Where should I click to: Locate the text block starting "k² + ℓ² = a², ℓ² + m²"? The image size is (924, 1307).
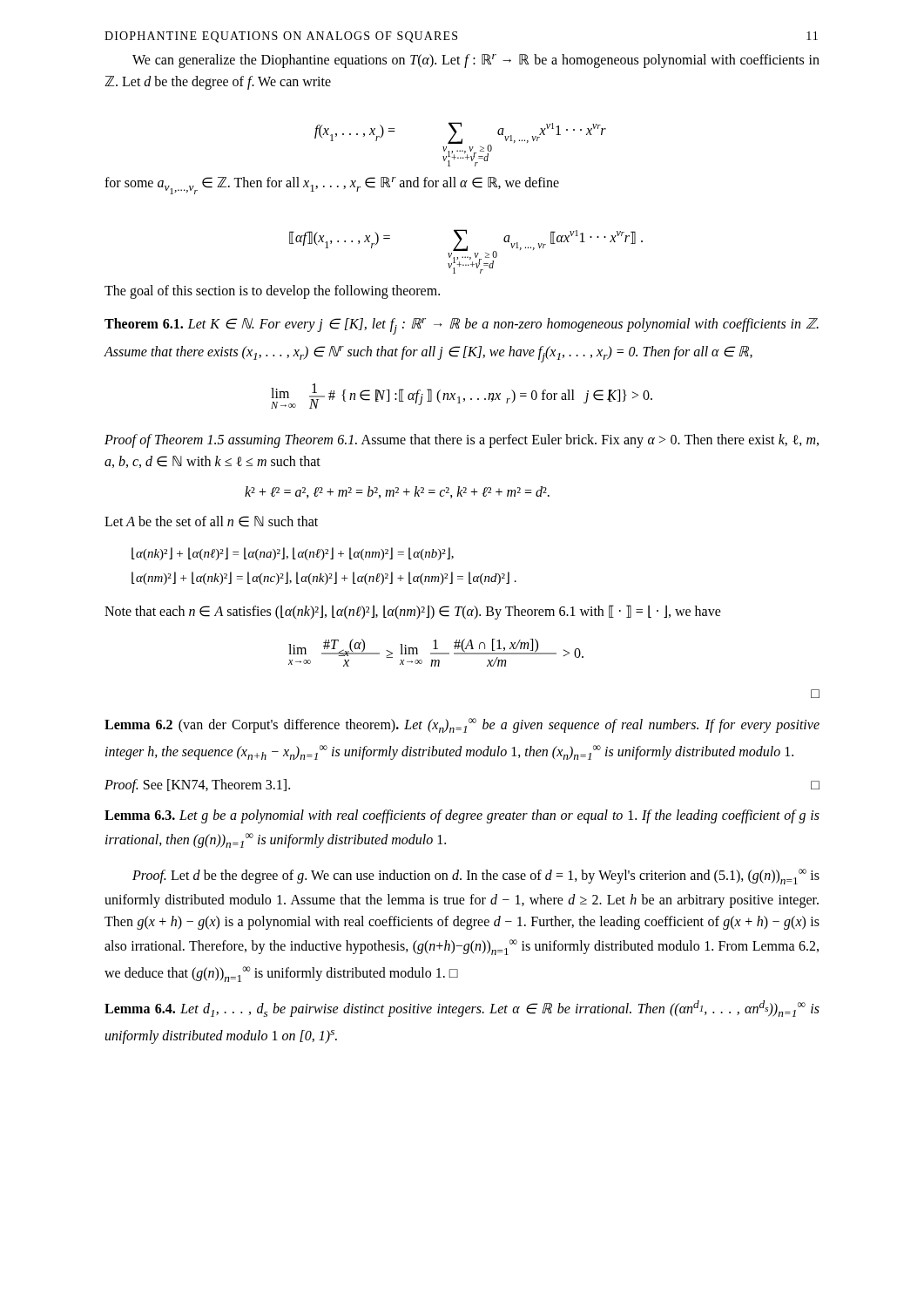(462, 492)
